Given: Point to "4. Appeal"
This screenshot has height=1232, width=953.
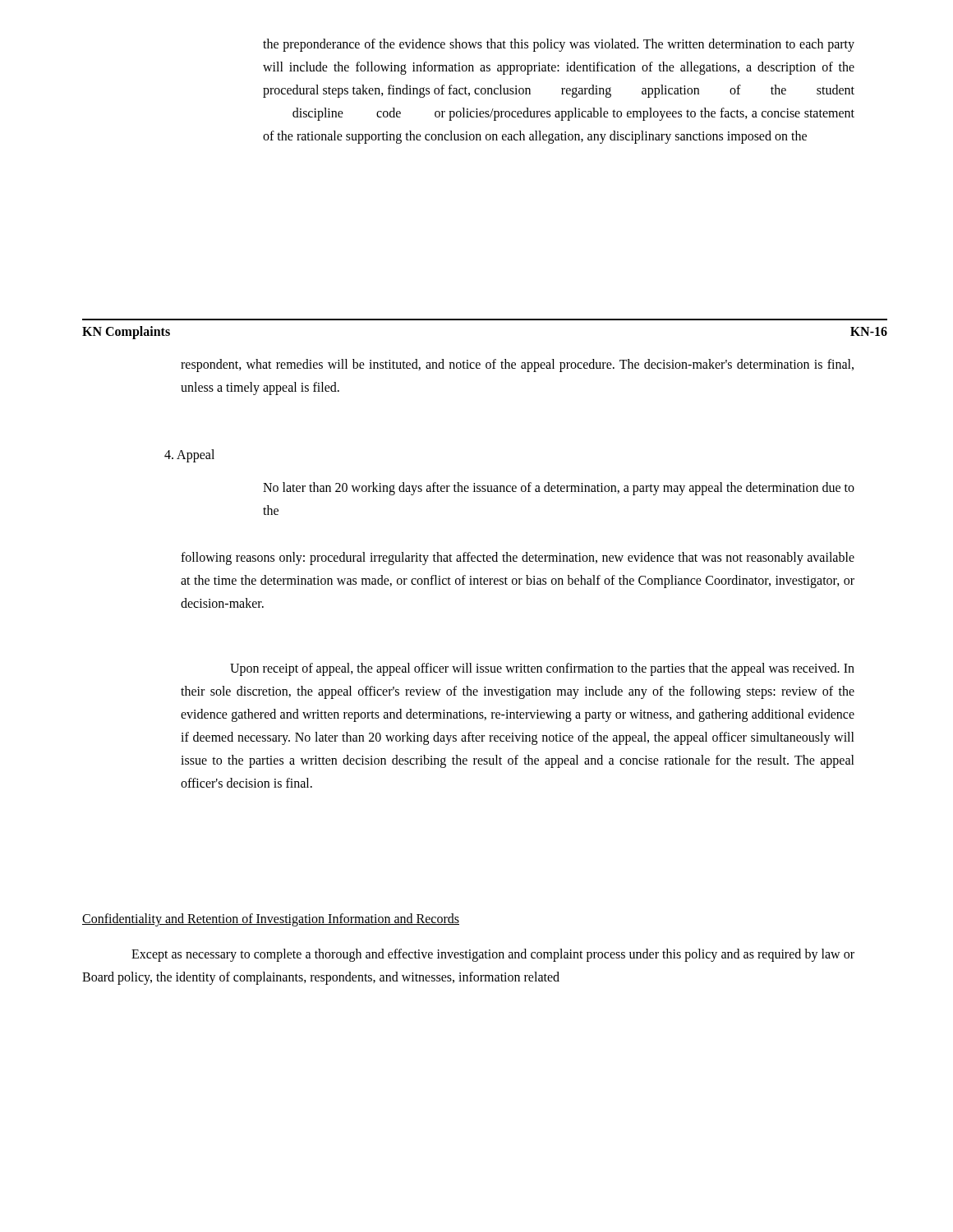Looking at the screenshot, I should click(190, 455).
